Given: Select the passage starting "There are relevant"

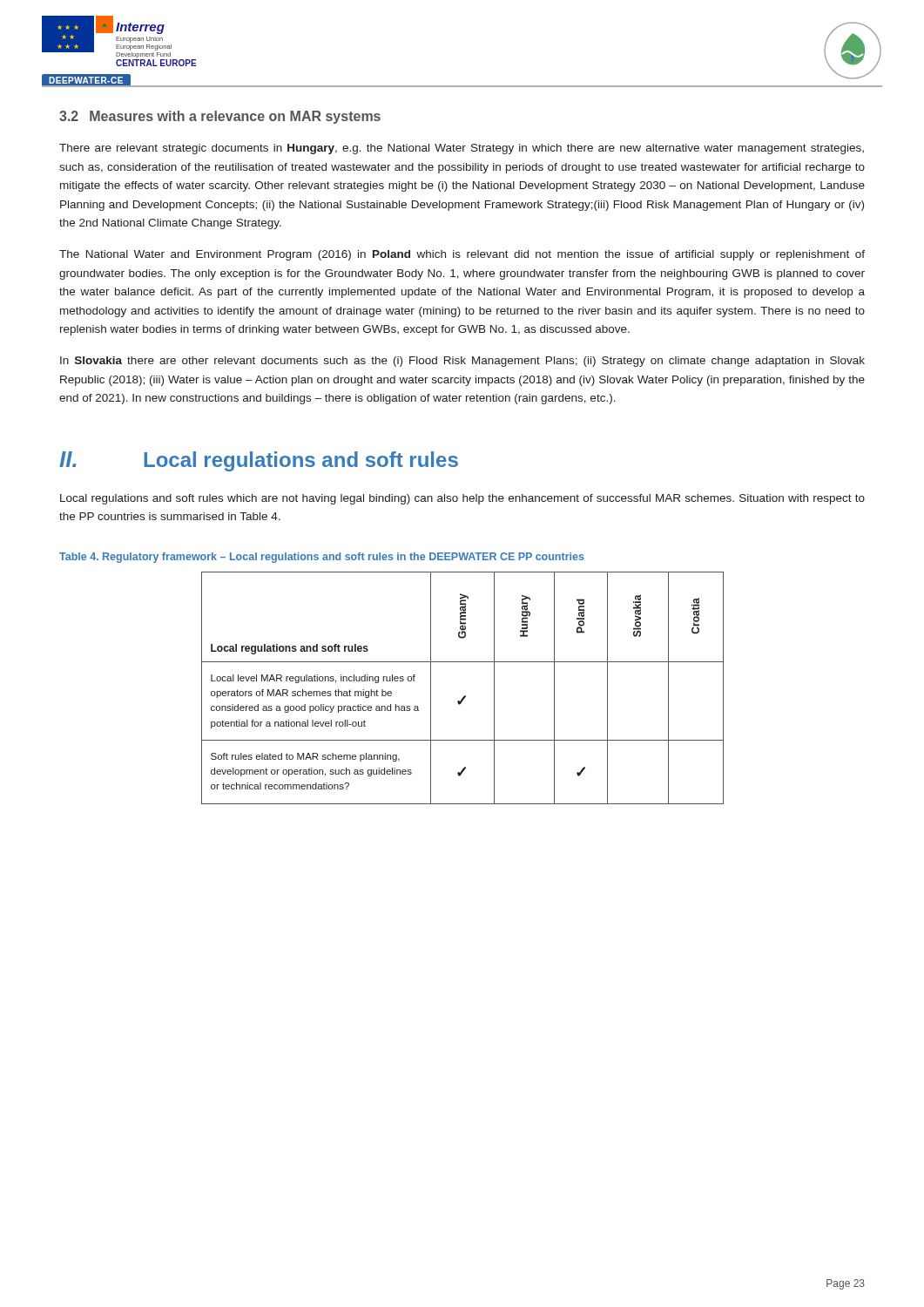Looking at the screenshot, I should 462,185.
